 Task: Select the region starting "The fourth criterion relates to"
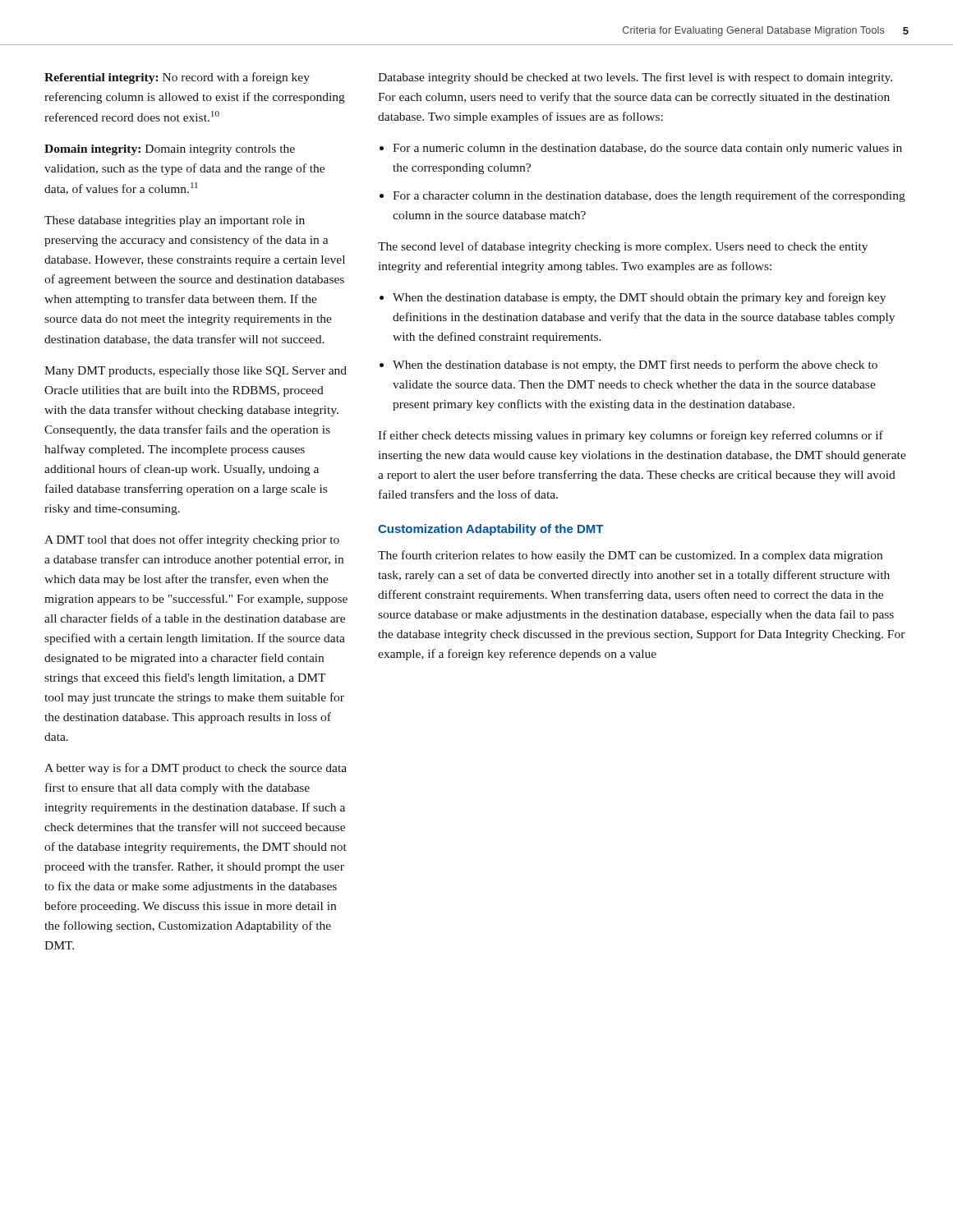point(643,604)
